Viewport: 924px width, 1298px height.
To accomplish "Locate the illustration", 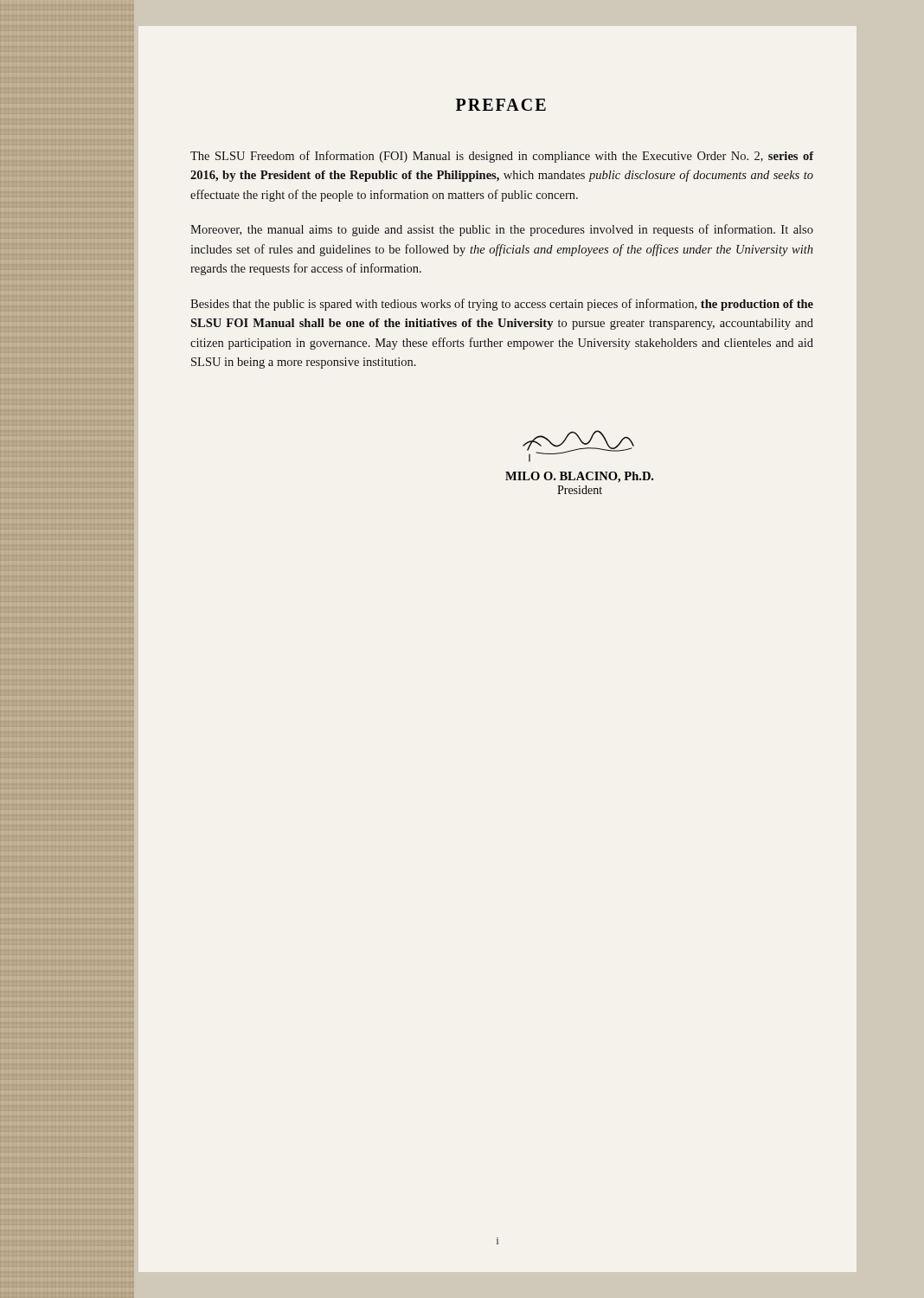I will click(580, 443).
